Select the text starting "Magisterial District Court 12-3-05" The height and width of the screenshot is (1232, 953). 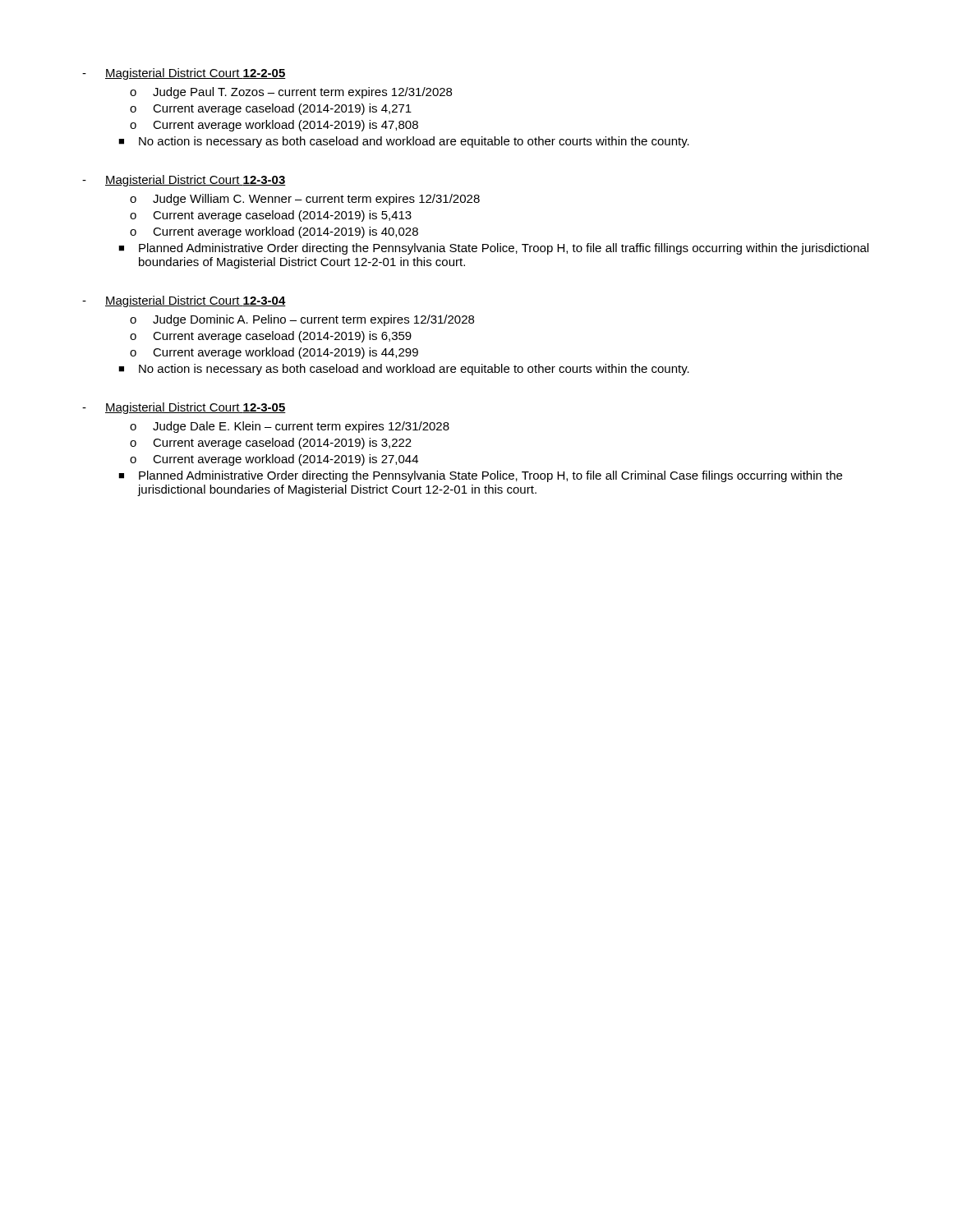195,407
